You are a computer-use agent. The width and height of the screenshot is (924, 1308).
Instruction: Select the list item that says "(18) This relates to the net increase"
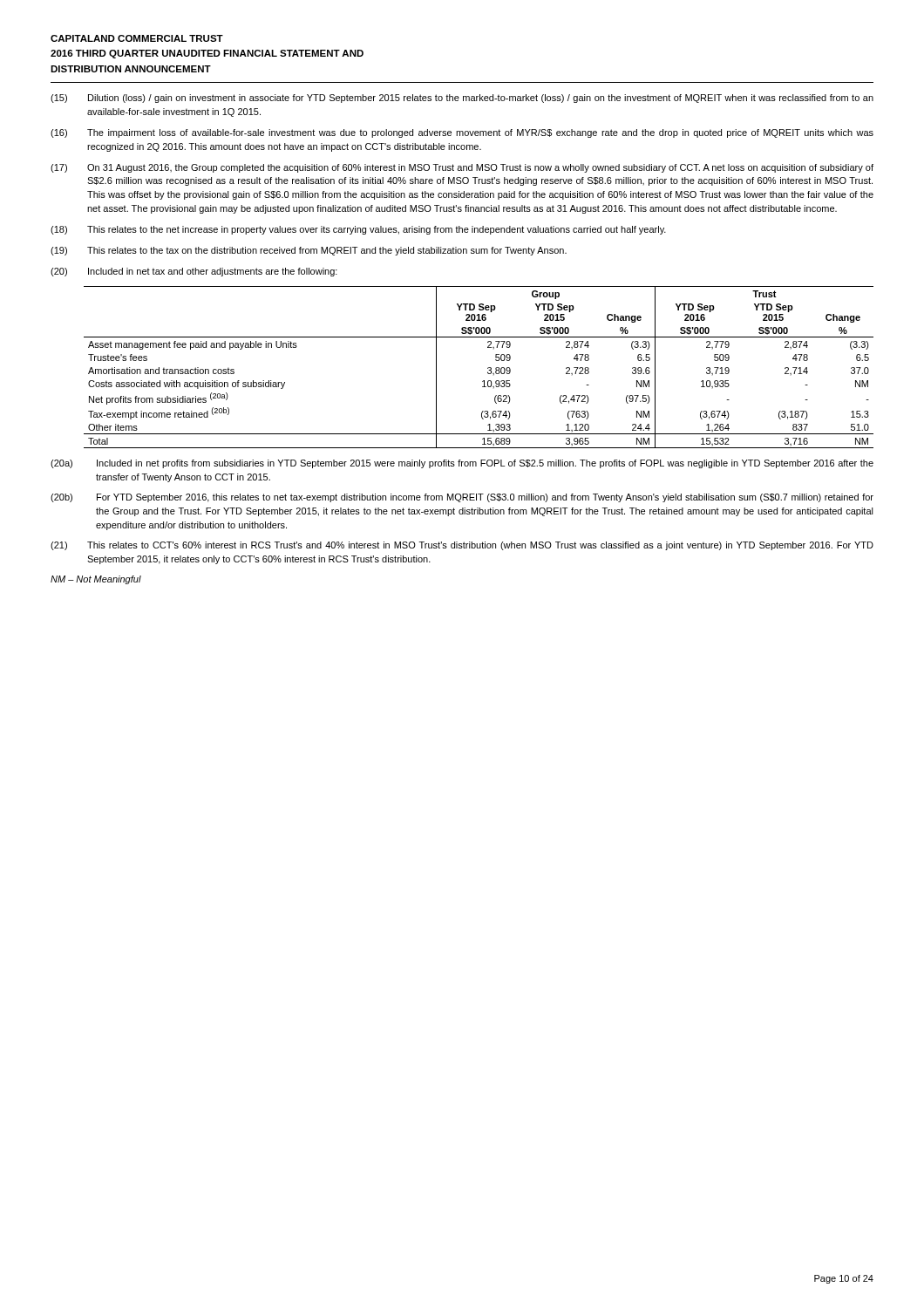pyautogui.click(x=462, y=230)
